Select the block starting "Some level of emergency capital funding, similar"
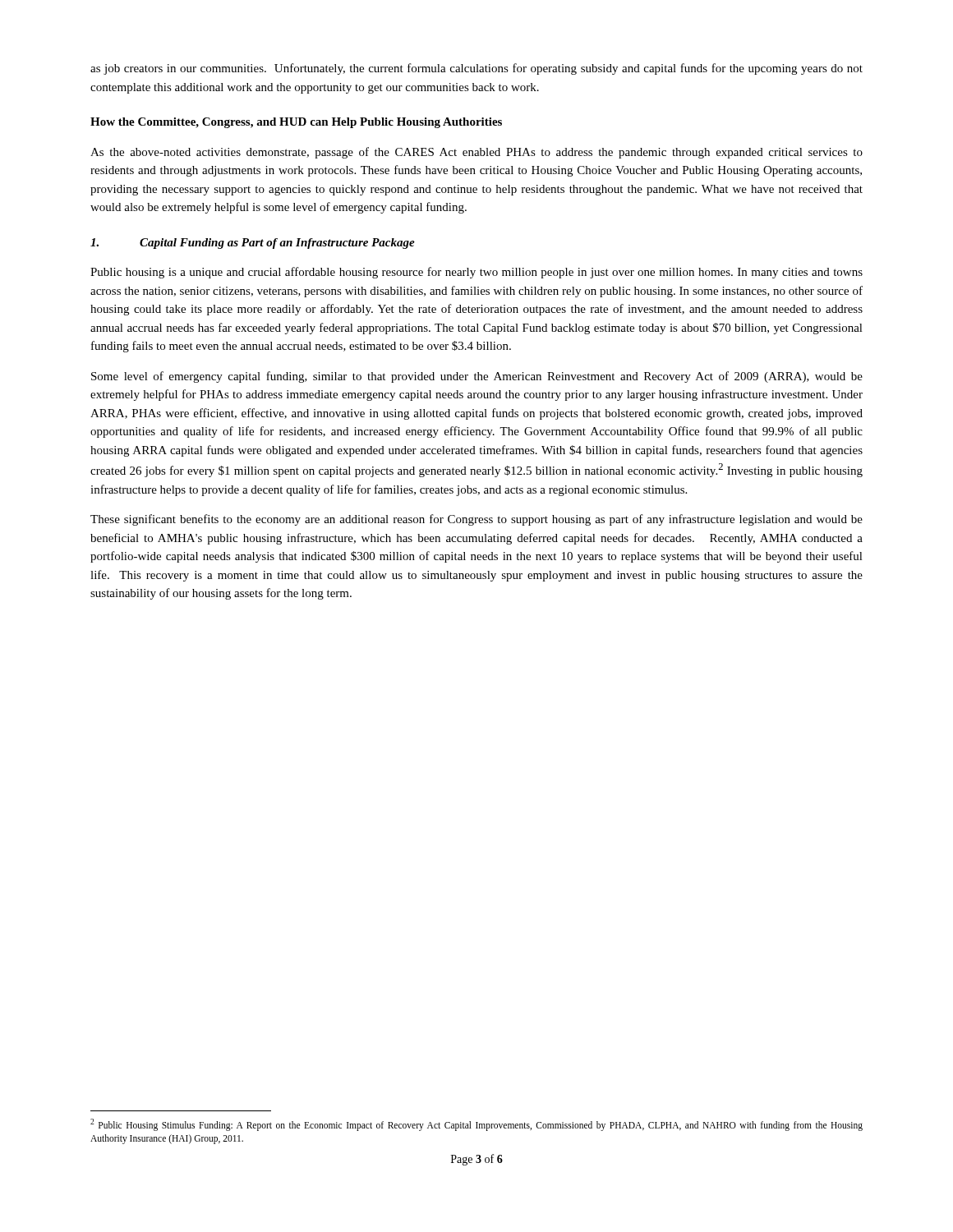Screen dimensions: 1232x953 (x=476, y=432)
